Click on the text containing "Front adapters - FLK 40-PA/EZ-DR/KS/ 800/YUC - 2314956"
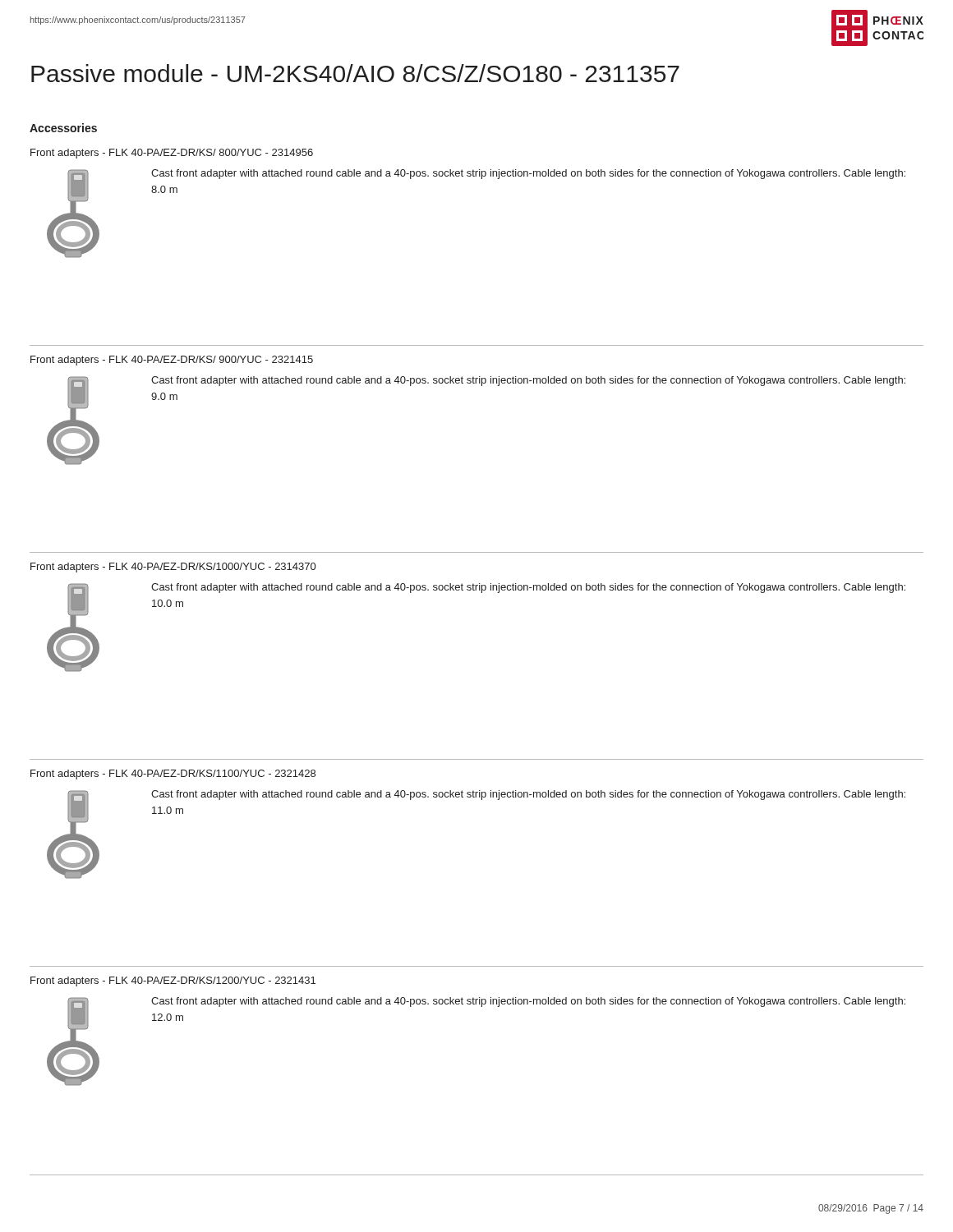Screen dimensions: 1232x953 tap(171, 152)
